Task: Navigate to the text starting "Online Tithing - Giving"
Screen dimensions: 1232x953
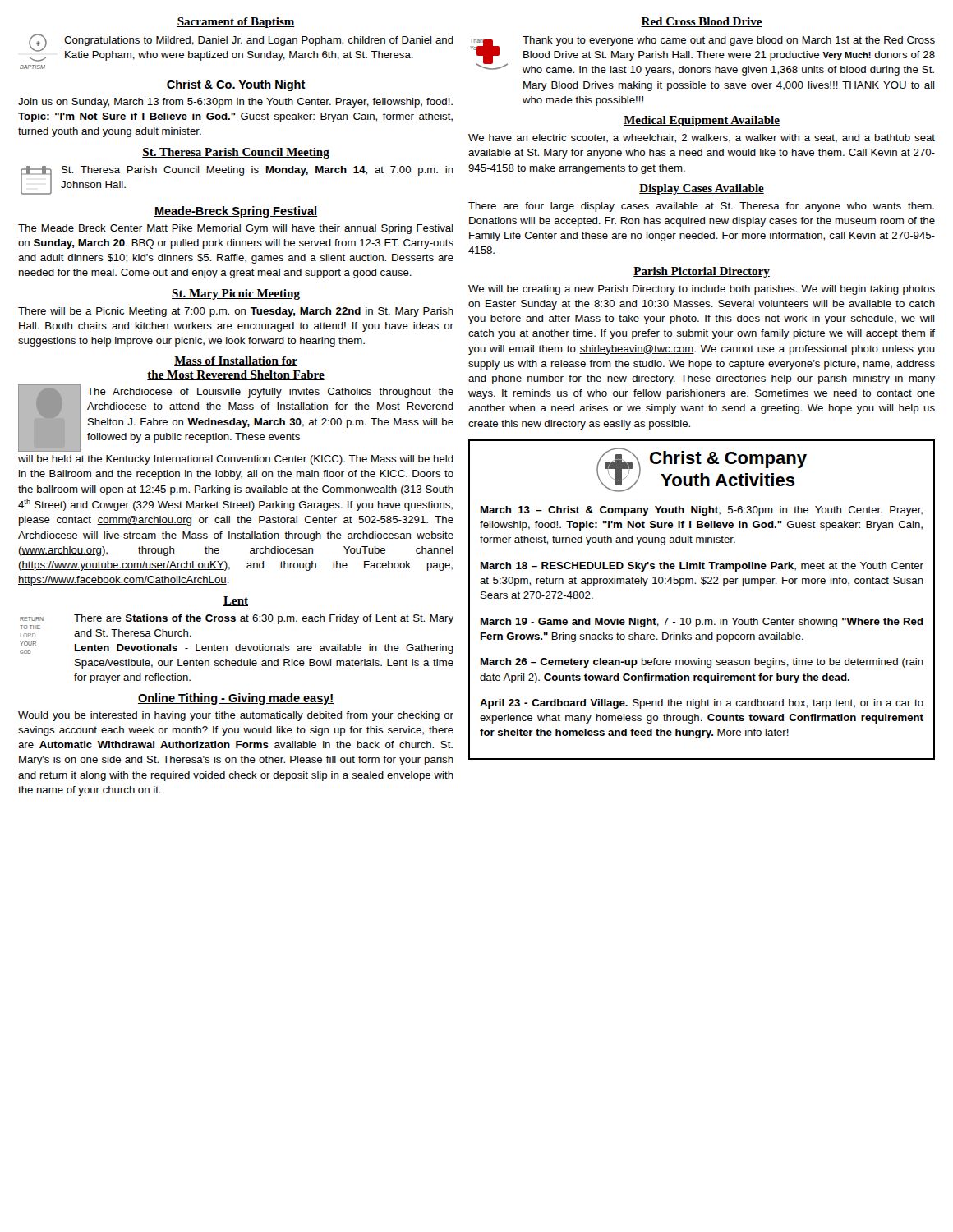Action: point(236,698)
